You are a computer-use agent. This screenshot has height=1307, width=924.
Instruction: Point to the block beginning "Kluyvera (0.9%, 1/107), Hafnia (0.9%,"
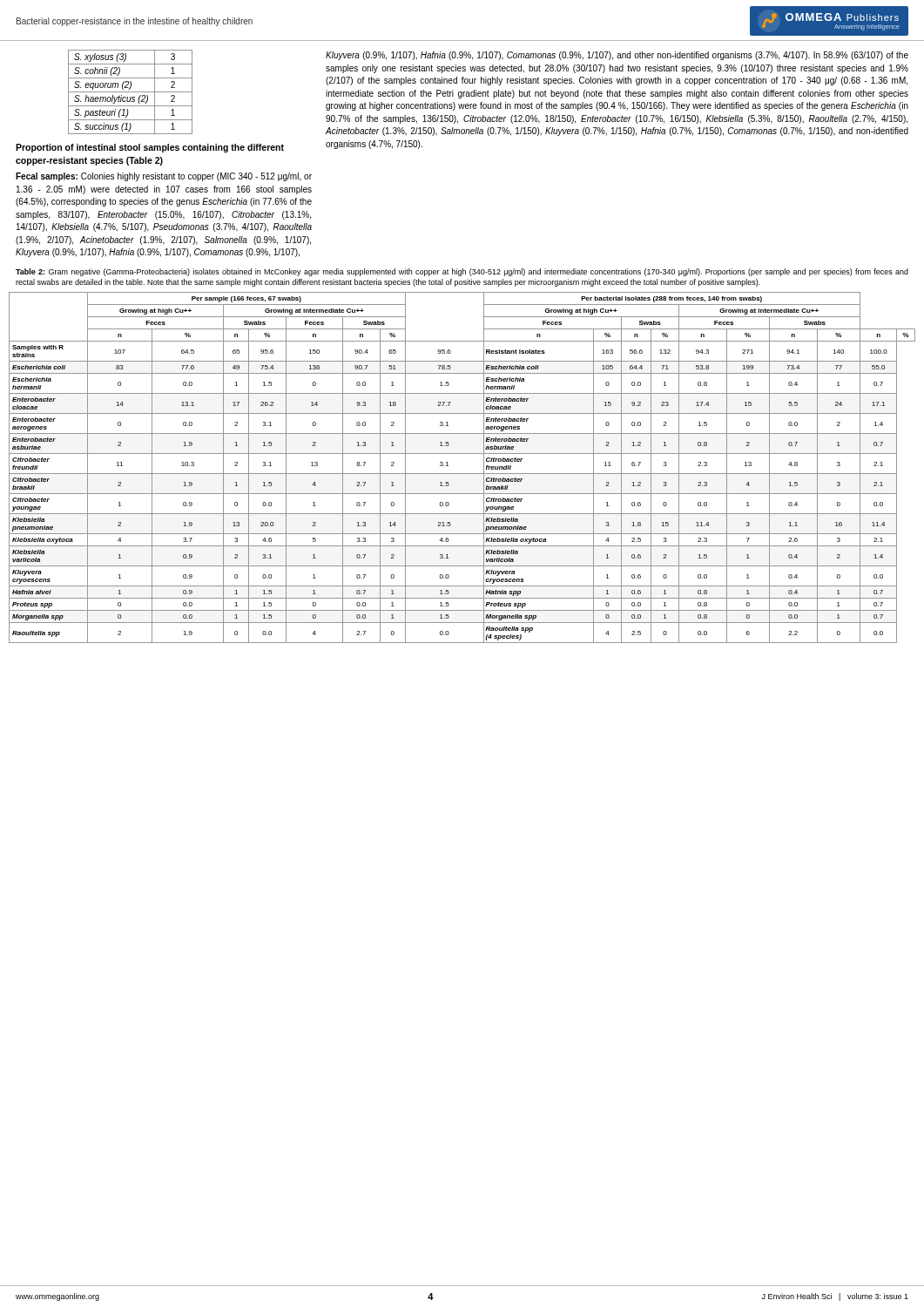(x=617, y=100)
